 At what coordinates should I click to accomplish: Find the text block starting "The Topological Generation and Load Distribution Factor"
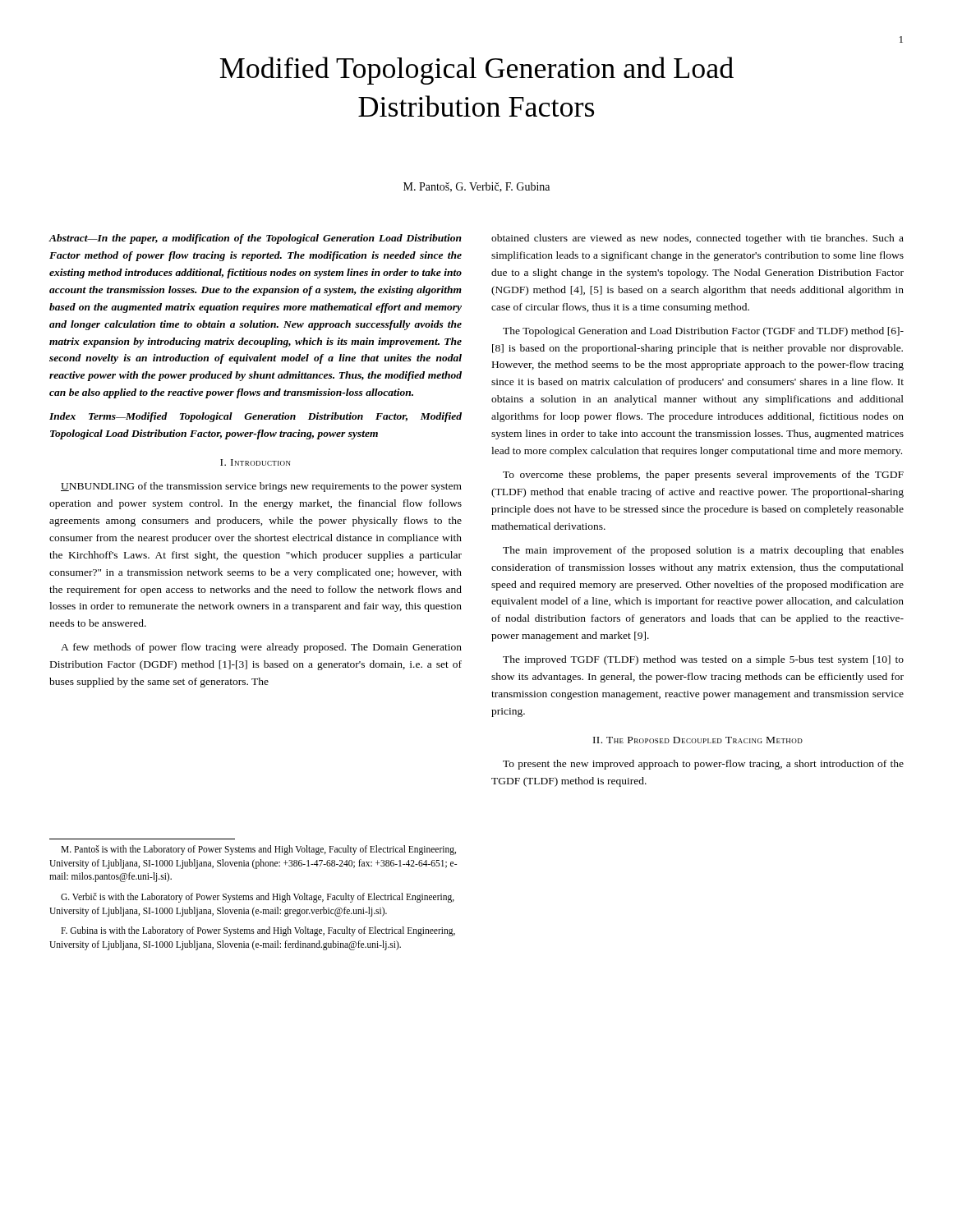pyautogui.click(x=698, y=391)
